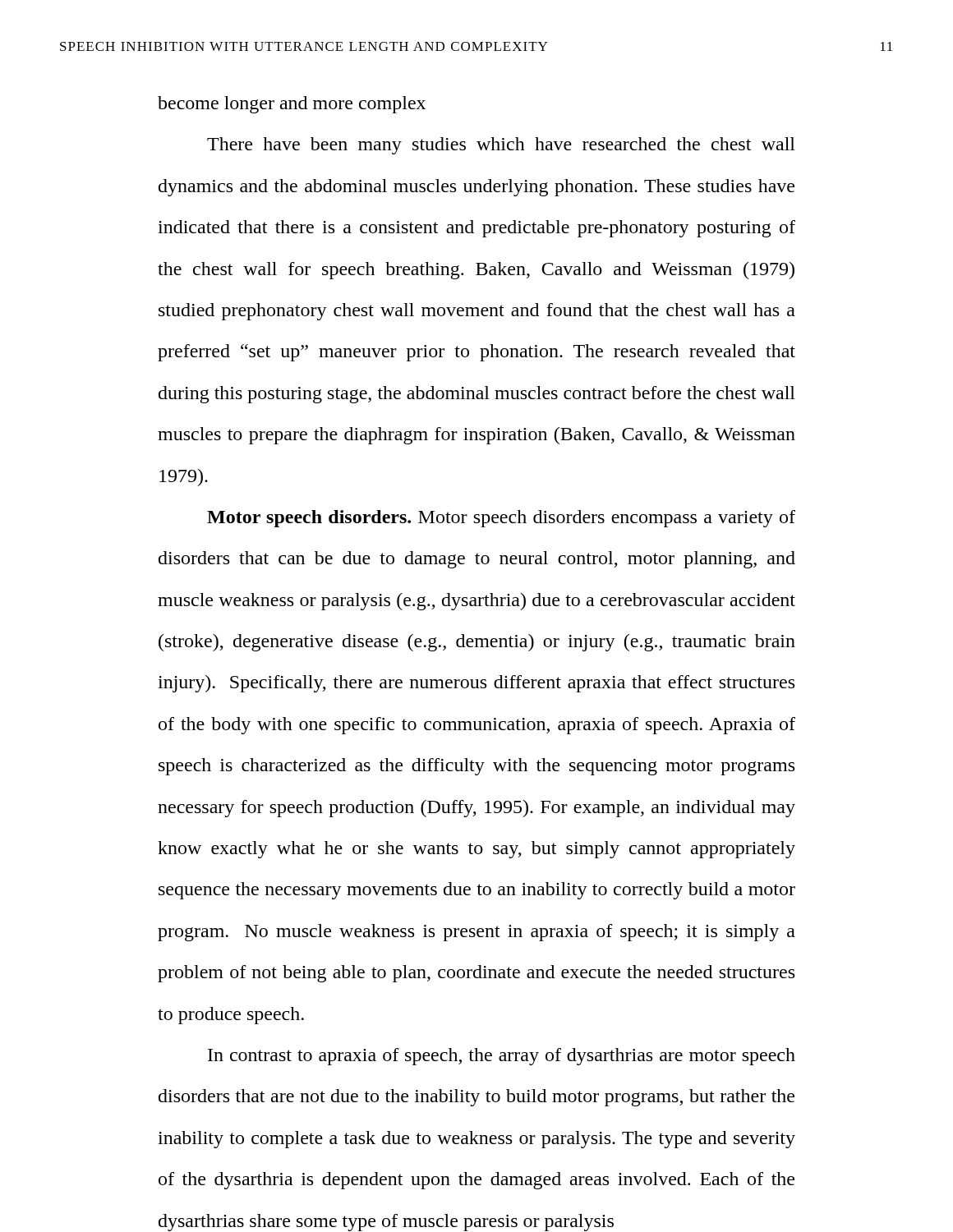The width and height of the screenshot is (953, 1232).
Task: Click on the text block starting "In contrast to apraxia of speech, the array"
Action: click(476, 1133)
